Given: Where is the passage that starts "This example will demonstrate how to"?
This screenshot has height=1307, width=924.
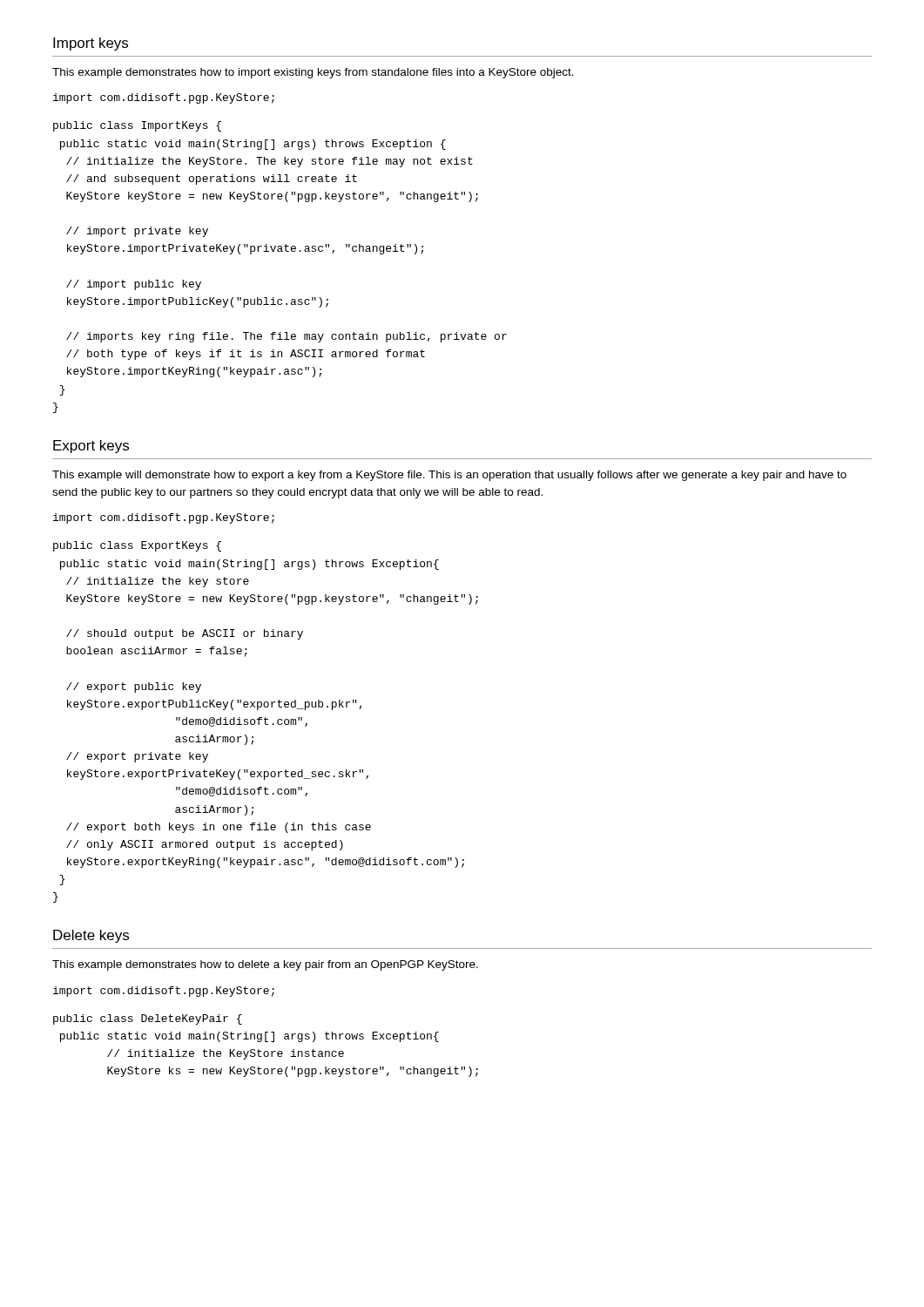Looking at the screenshot, I should (449, 483).
